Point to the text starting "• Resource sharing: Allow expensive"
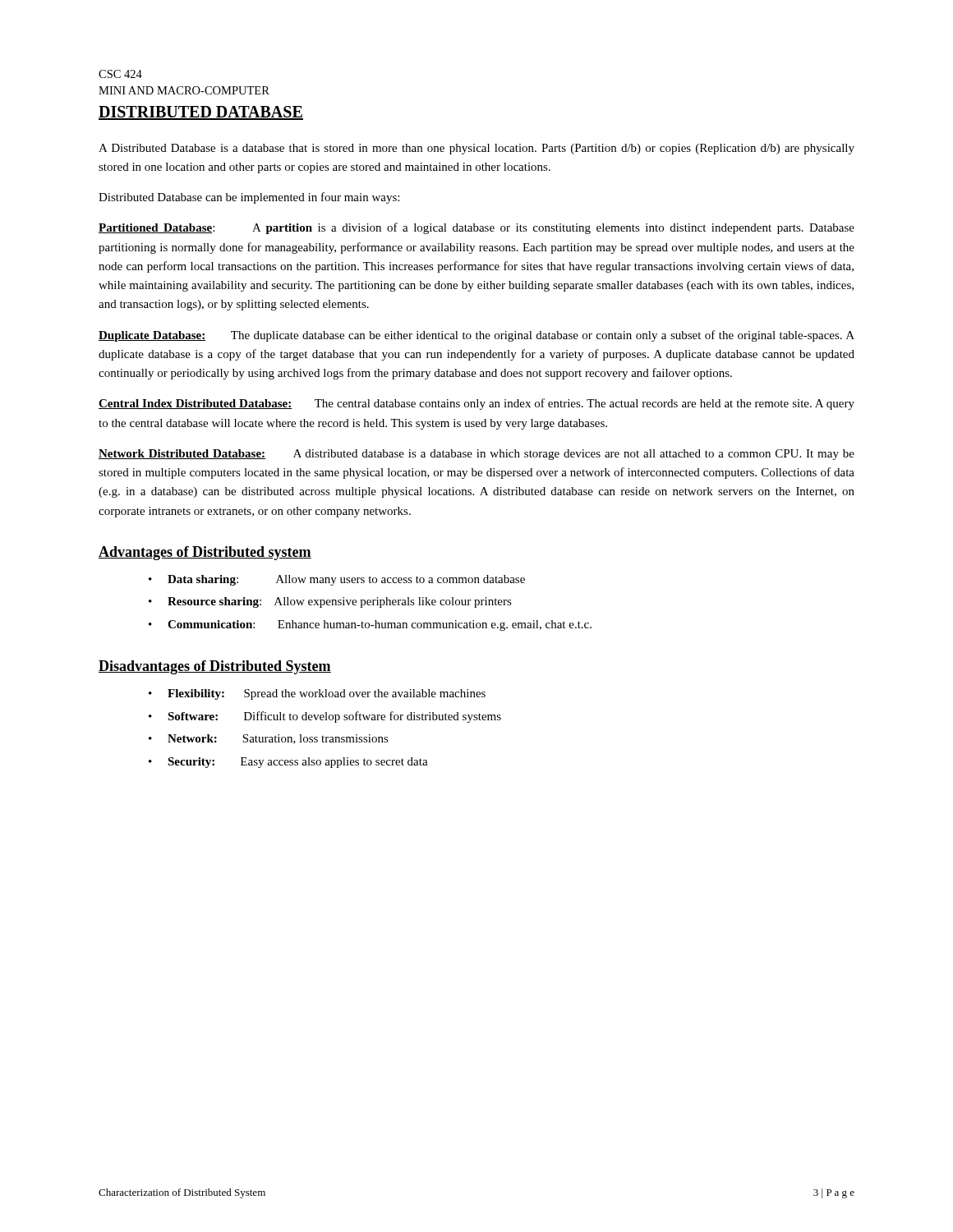This screenshot has height=1232, width=953. [x=330, y=602]
